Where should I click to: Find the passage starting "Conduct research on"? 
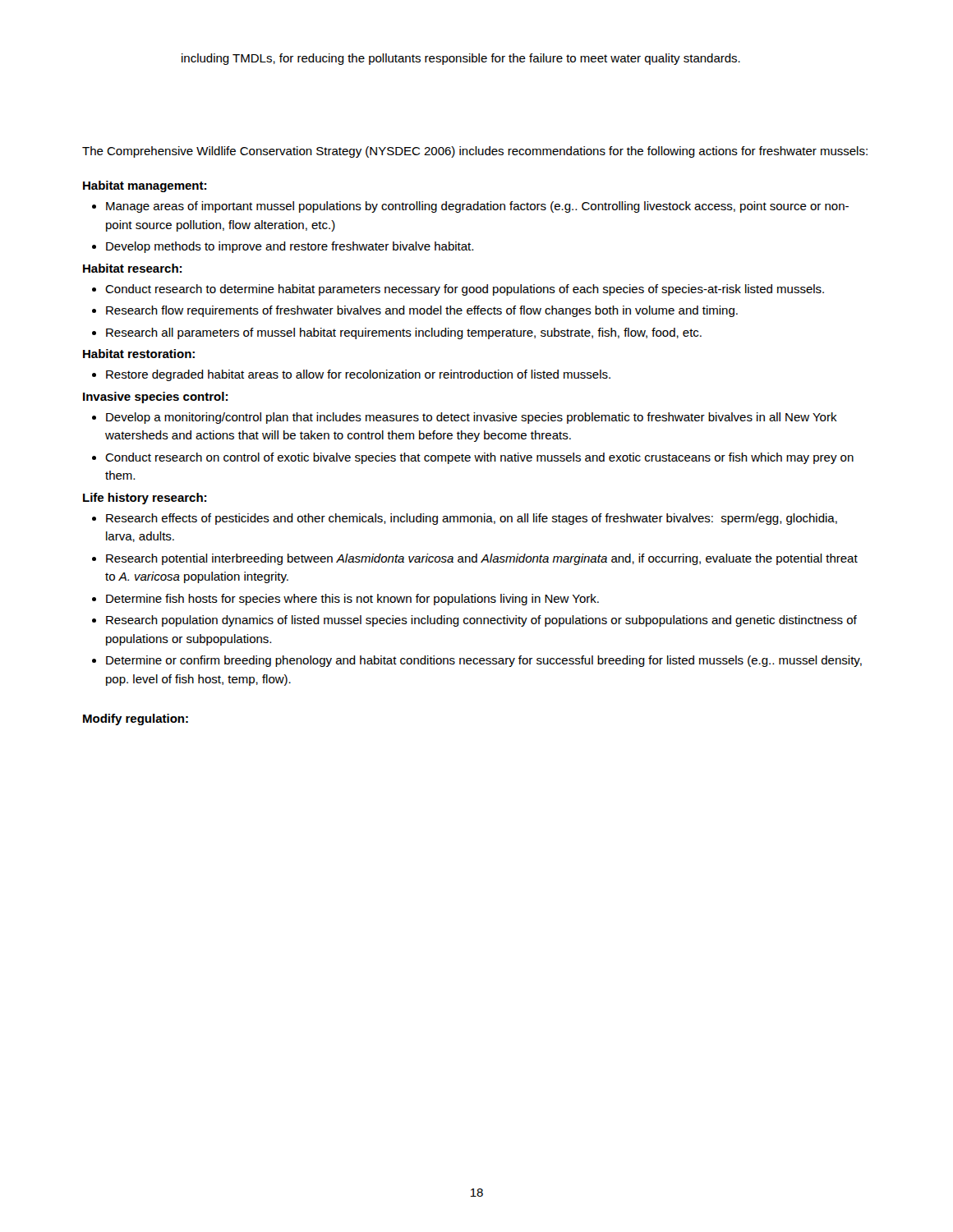tap(479, 466)
